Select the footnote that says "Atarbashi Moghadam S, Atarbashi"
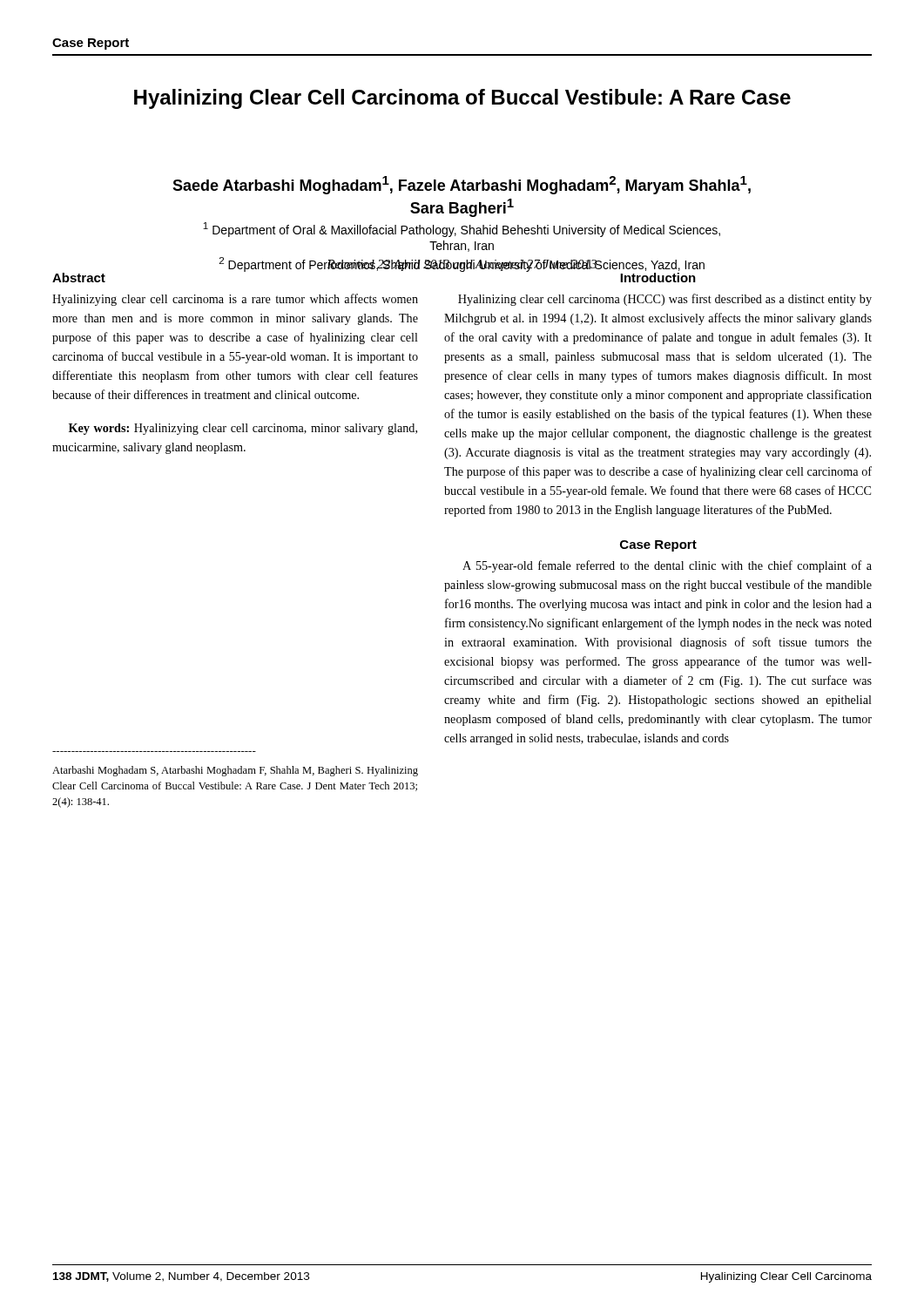 [235, 777]
